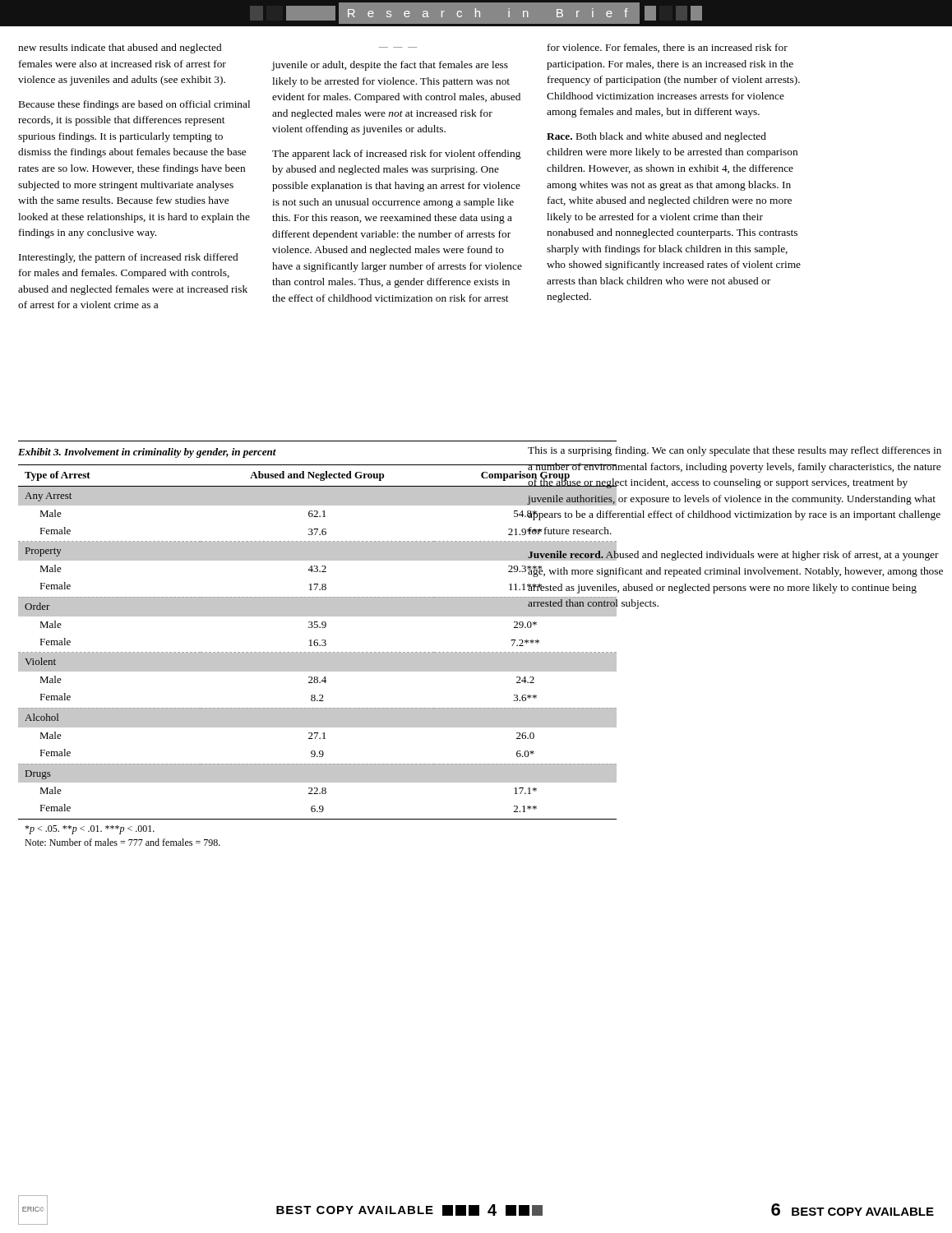Find the text block containing "Because these findings are based on"
The height and width of the screenshot is (1233, 952).
(x=134, y=168)
